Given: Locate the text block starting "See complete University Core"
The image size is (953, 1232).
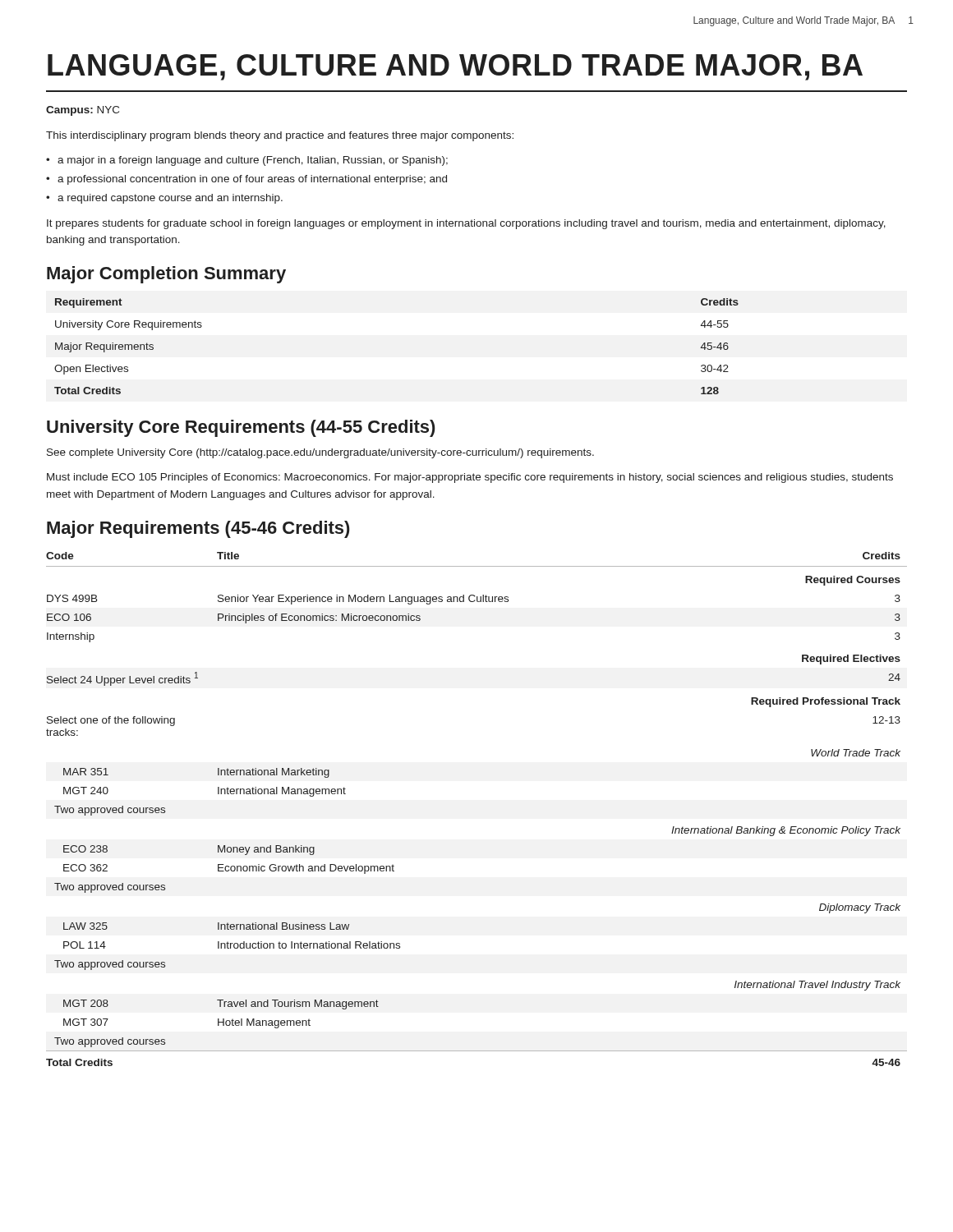Looking at the screenshot, I should tap(320, 452).
